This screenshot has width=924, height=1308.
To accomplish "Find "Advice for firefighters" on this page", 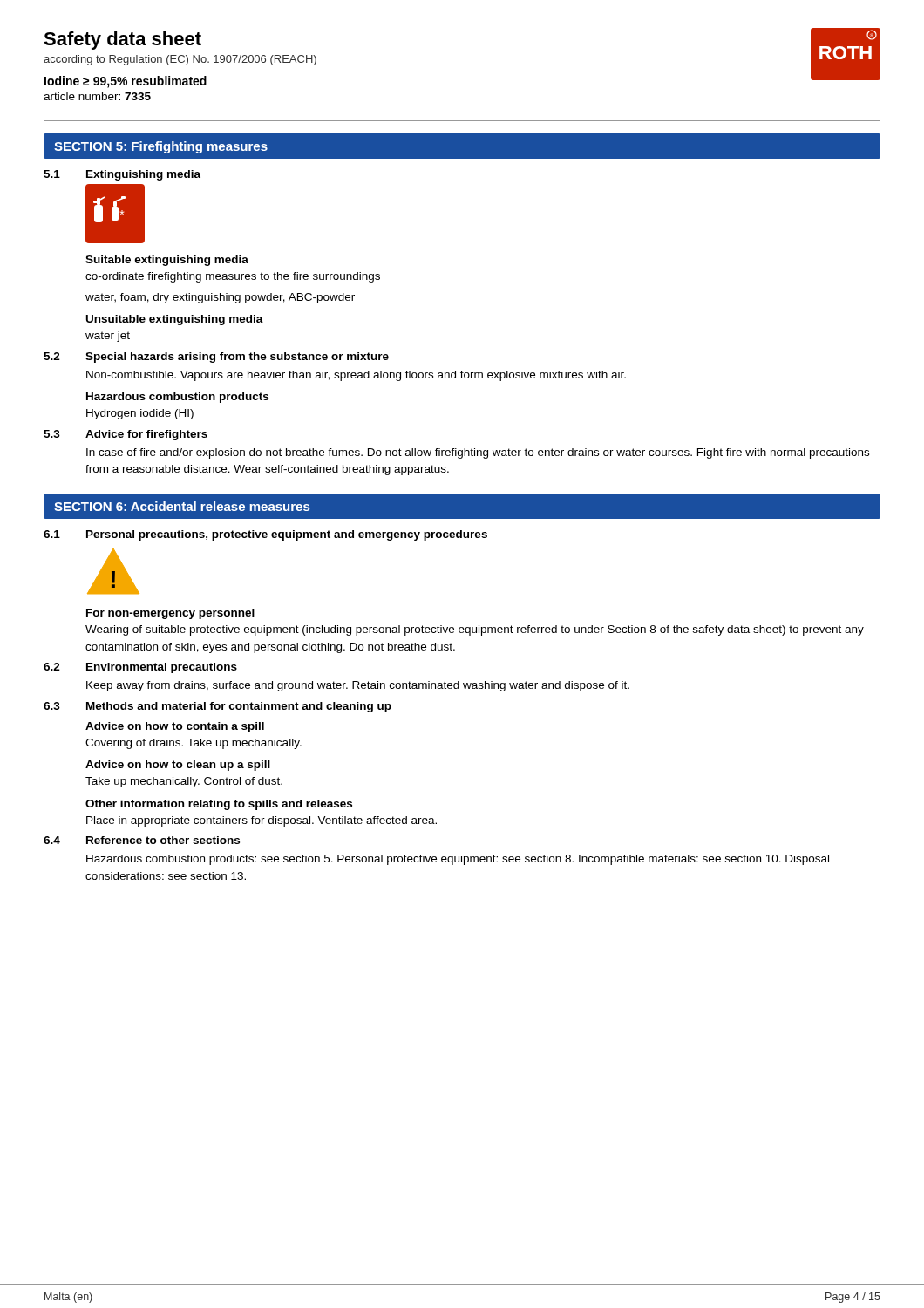I will tap(147, 434).
